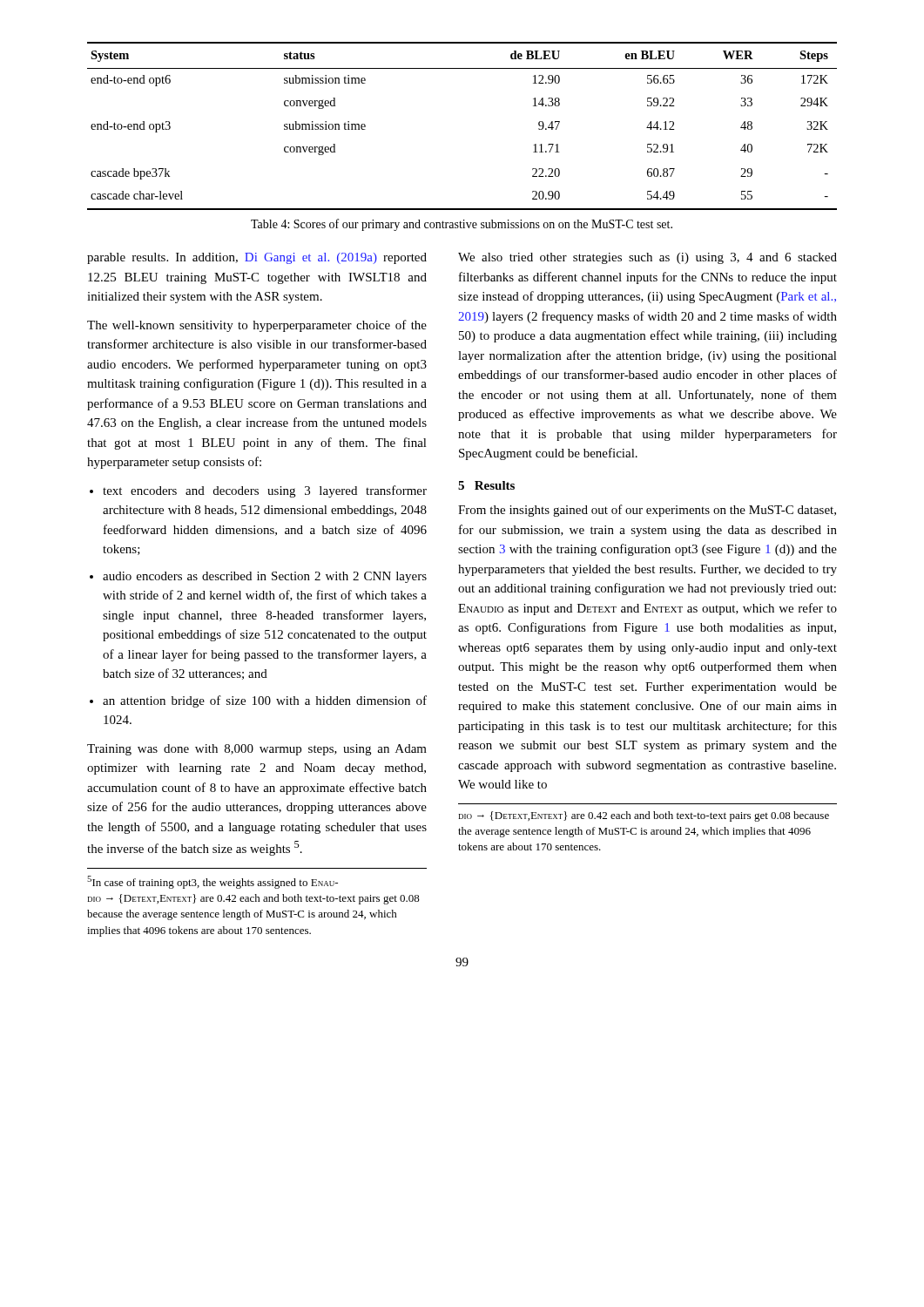
Task: Click on the text block containing "Training was done with 8,000 warmup steps,"
Action: coord(257,799)
